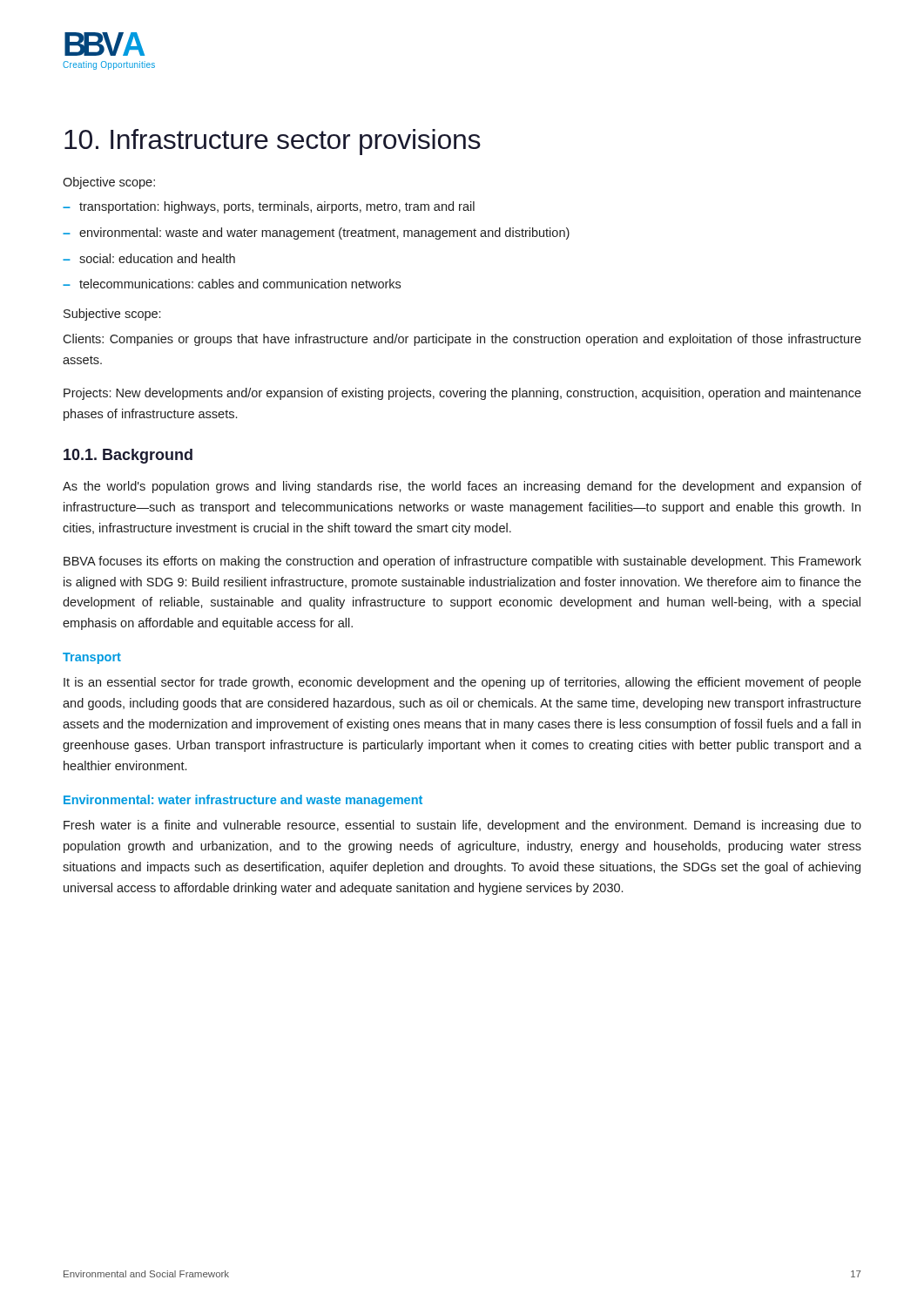Find the text block with the text "It is an"
This screenshot has height=1307, width=924.
coord(462,725)
